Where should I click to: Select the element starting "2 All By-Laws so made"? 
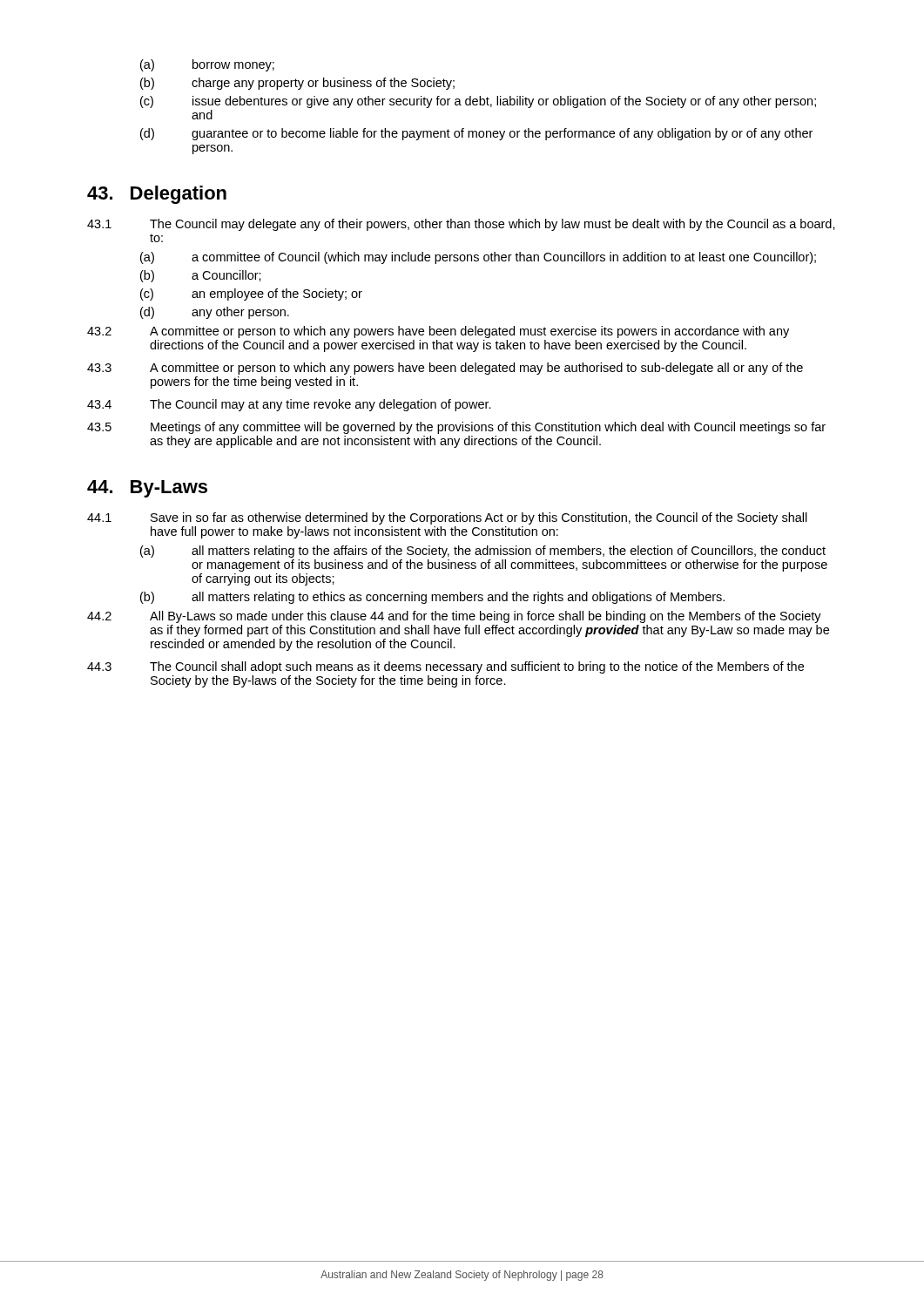coord(462,630)
